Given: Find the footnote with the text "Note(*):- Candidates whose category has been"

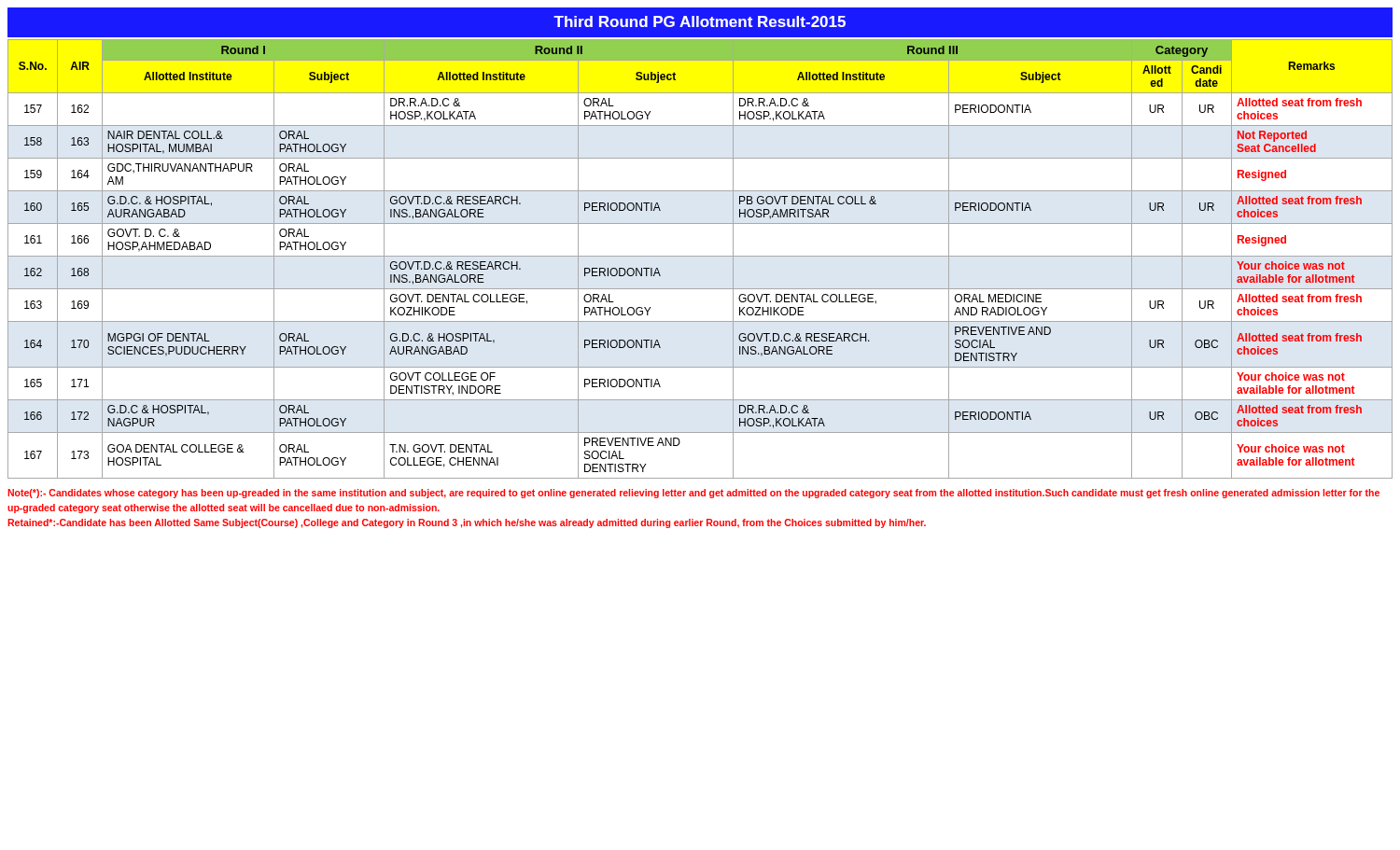Looking at the screenshot, I should 694,507.
